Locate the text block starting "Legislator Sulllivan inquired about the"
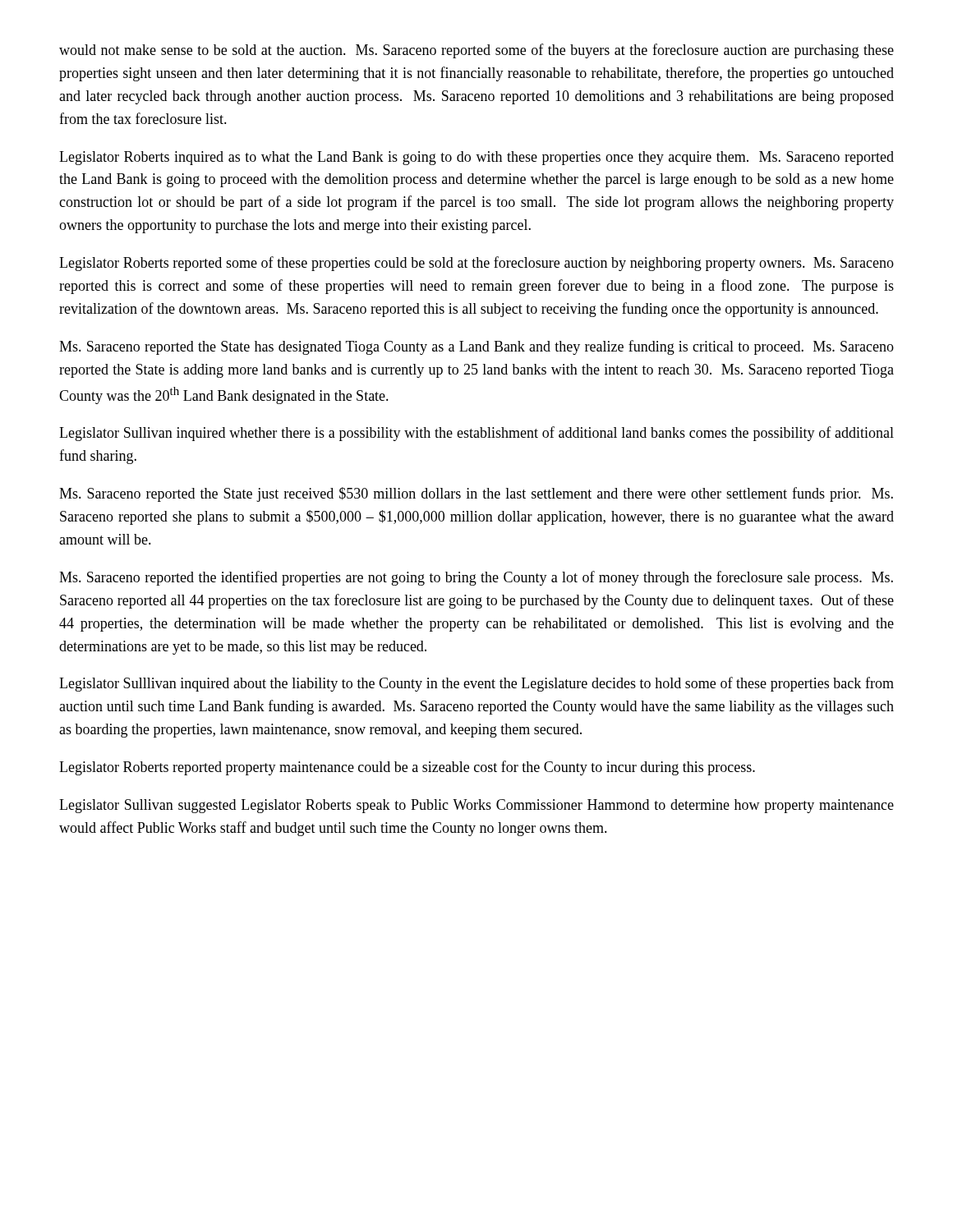 click(x=476, y=707)
